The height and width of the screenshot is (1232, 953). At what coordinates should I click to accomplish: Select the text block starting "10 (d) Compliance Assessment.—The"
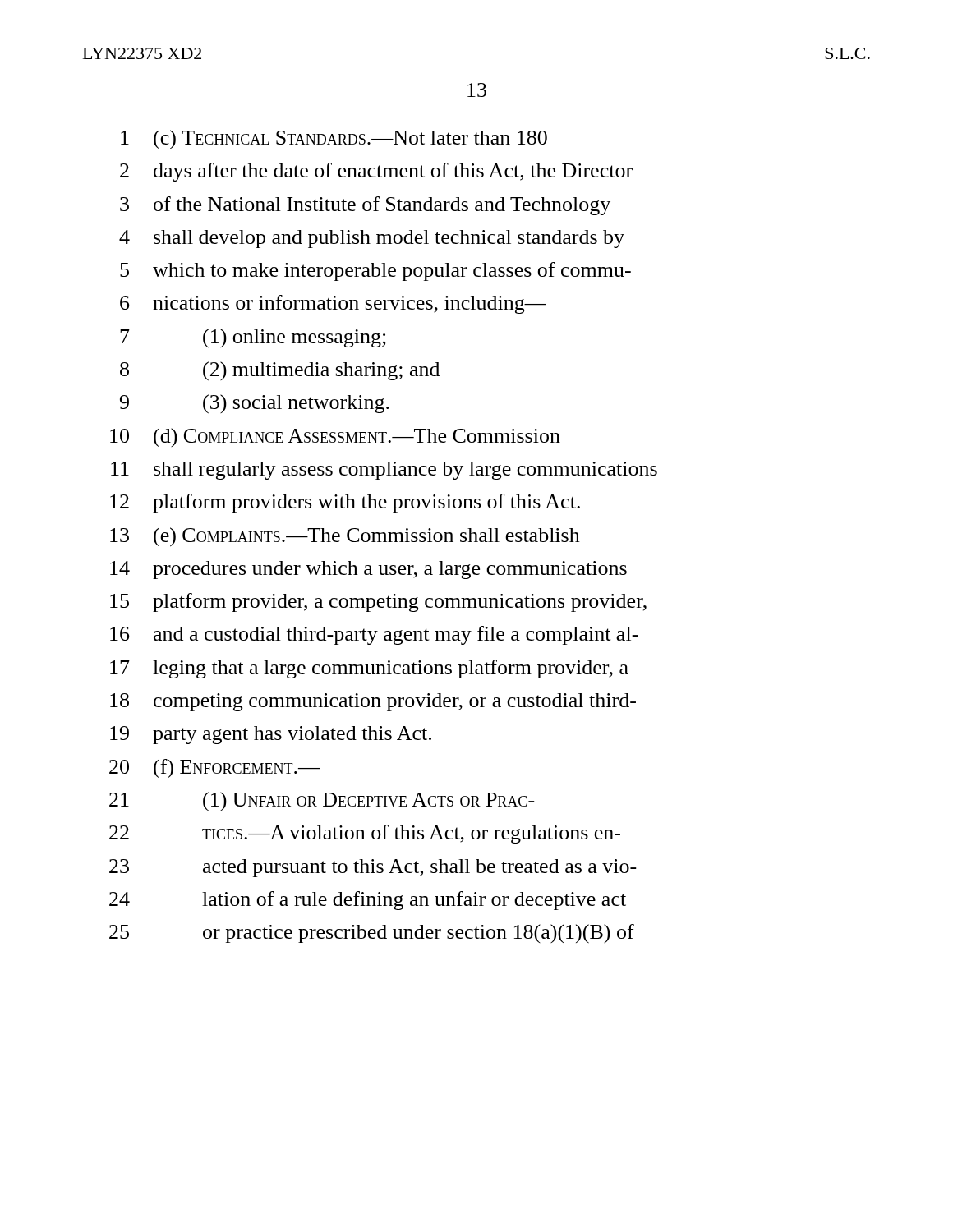[476, 469]
